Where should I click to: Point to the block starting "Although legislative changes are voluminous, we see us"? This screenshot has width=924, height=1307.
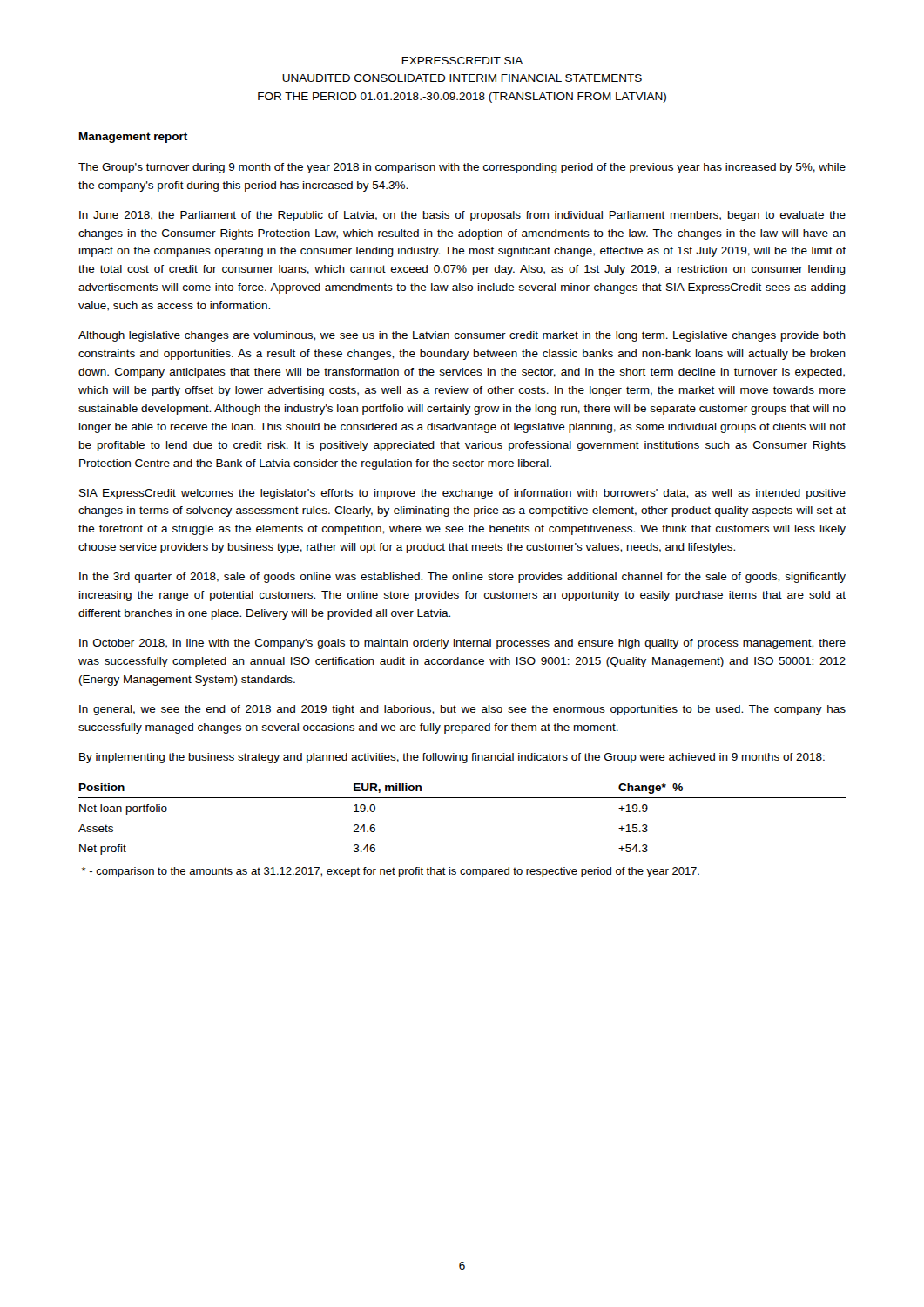pyautogui.click(x=462, y=399)
